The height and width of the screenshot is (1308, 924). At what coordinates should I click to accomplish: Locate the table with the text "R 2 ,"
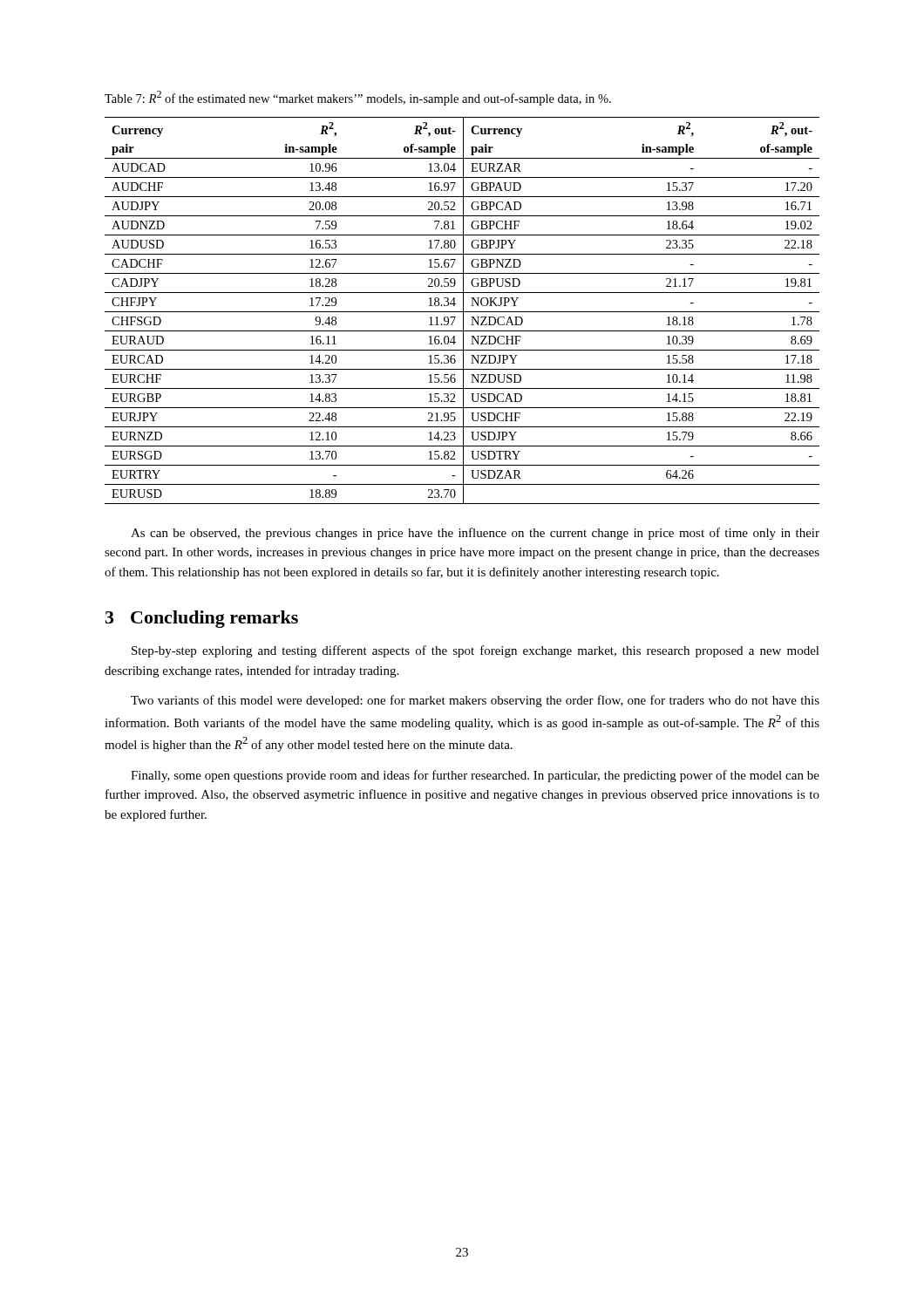(462, 310)
